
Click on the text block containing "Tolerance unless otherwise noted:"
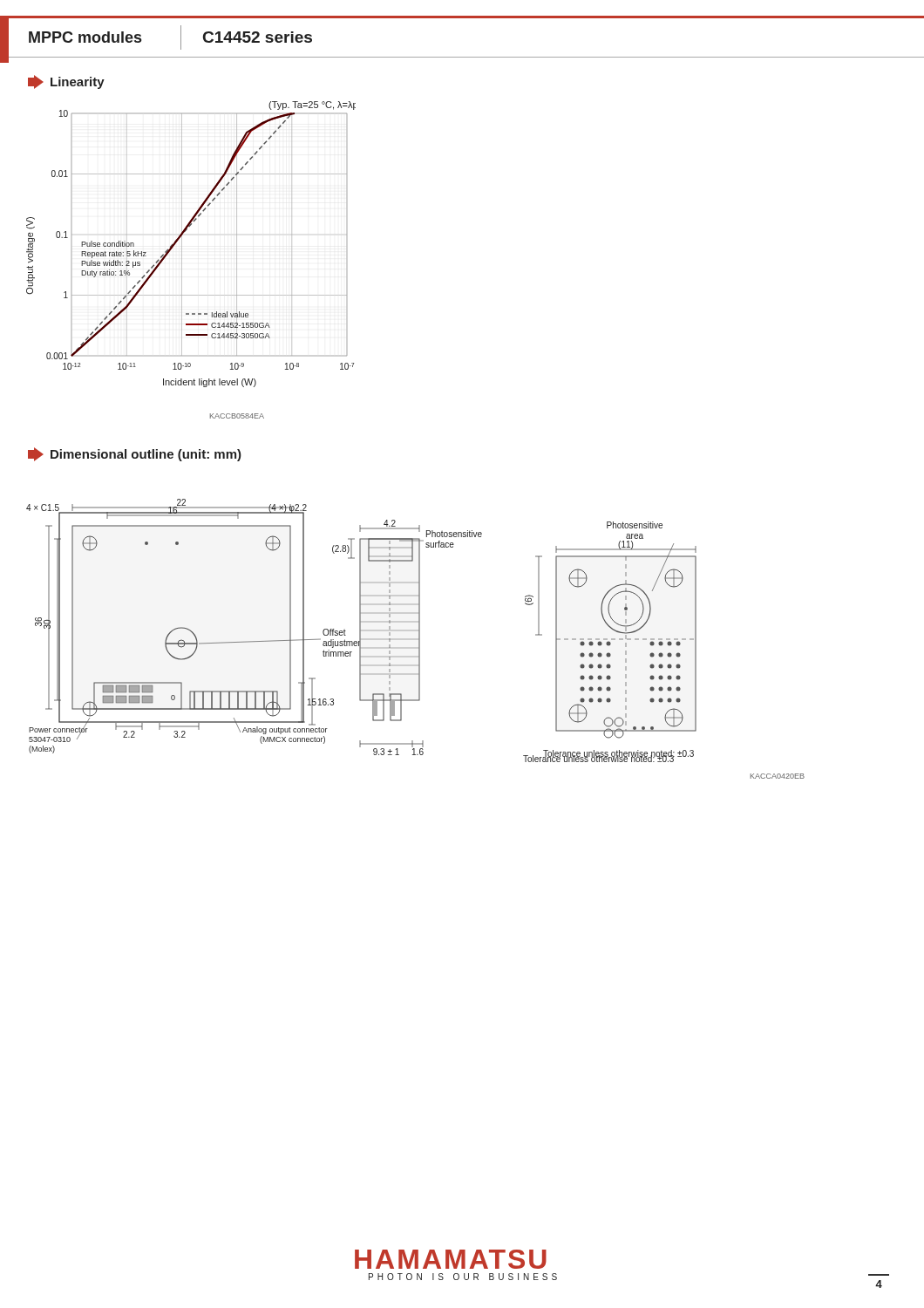[599, 759]
